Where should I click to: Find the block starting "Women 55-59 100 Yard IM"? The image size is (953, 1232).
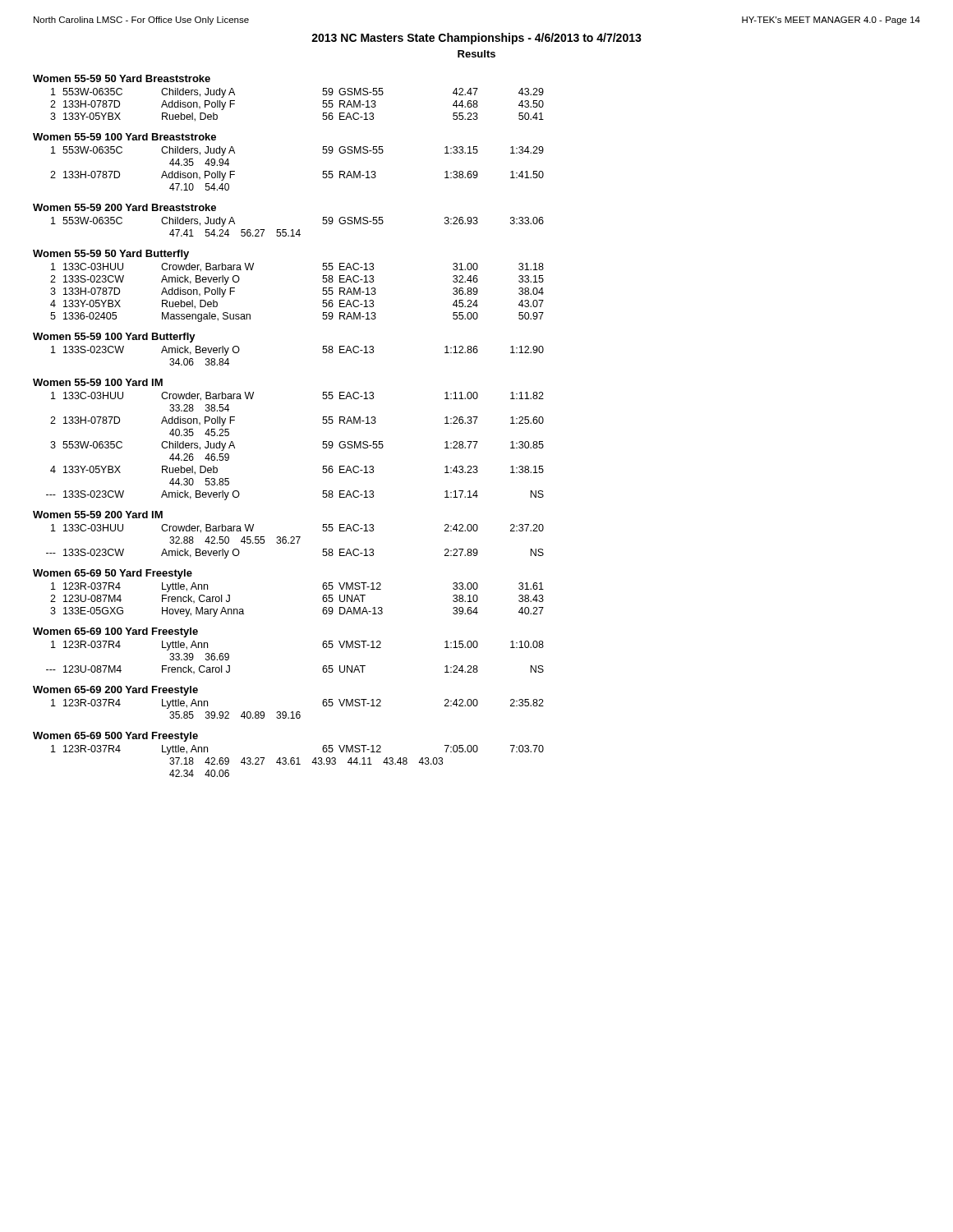98,382
